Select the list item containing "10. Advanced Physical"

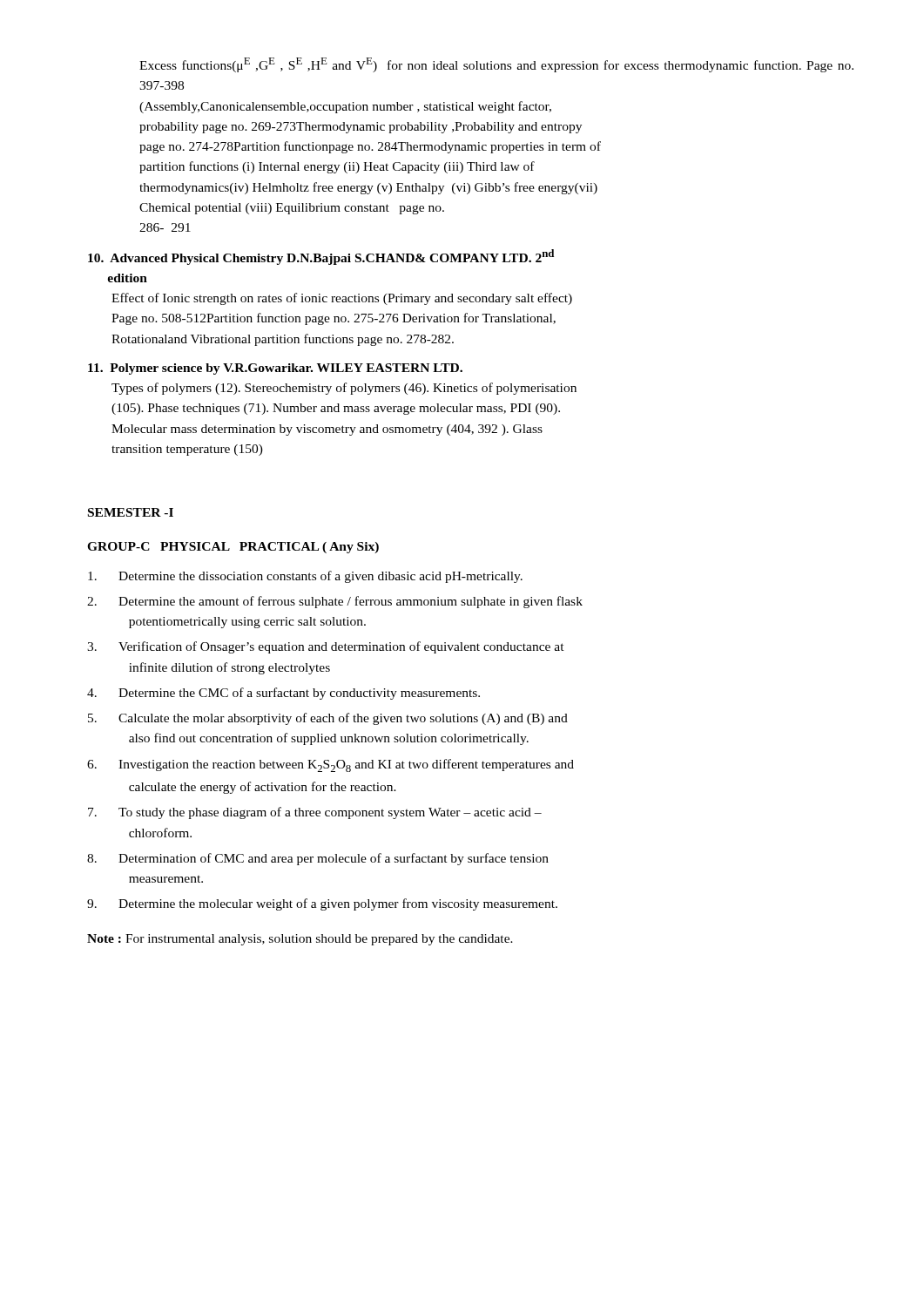point(330,297)
